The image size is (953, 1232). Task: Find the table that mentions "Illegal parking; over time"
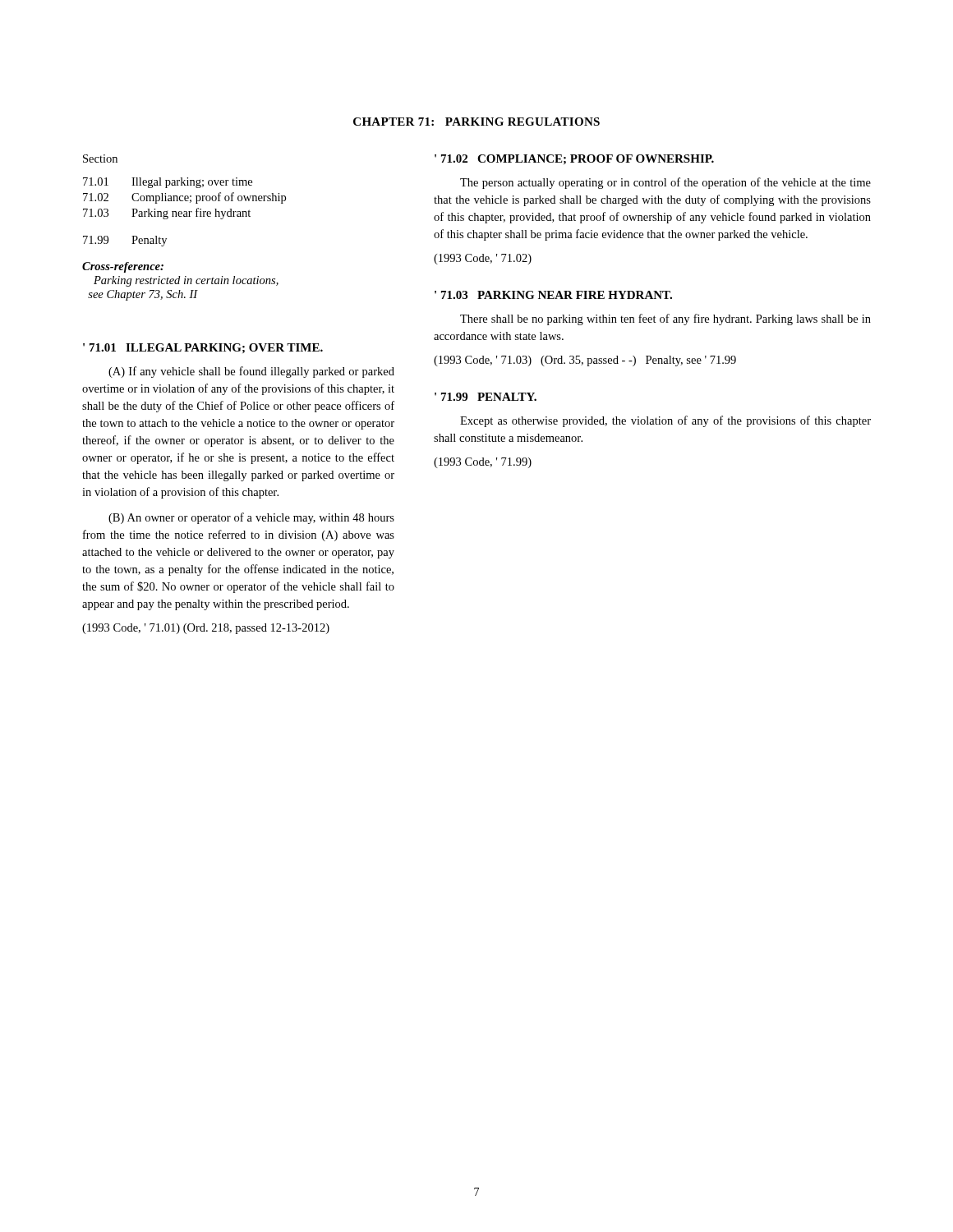(x=238, y=211)
